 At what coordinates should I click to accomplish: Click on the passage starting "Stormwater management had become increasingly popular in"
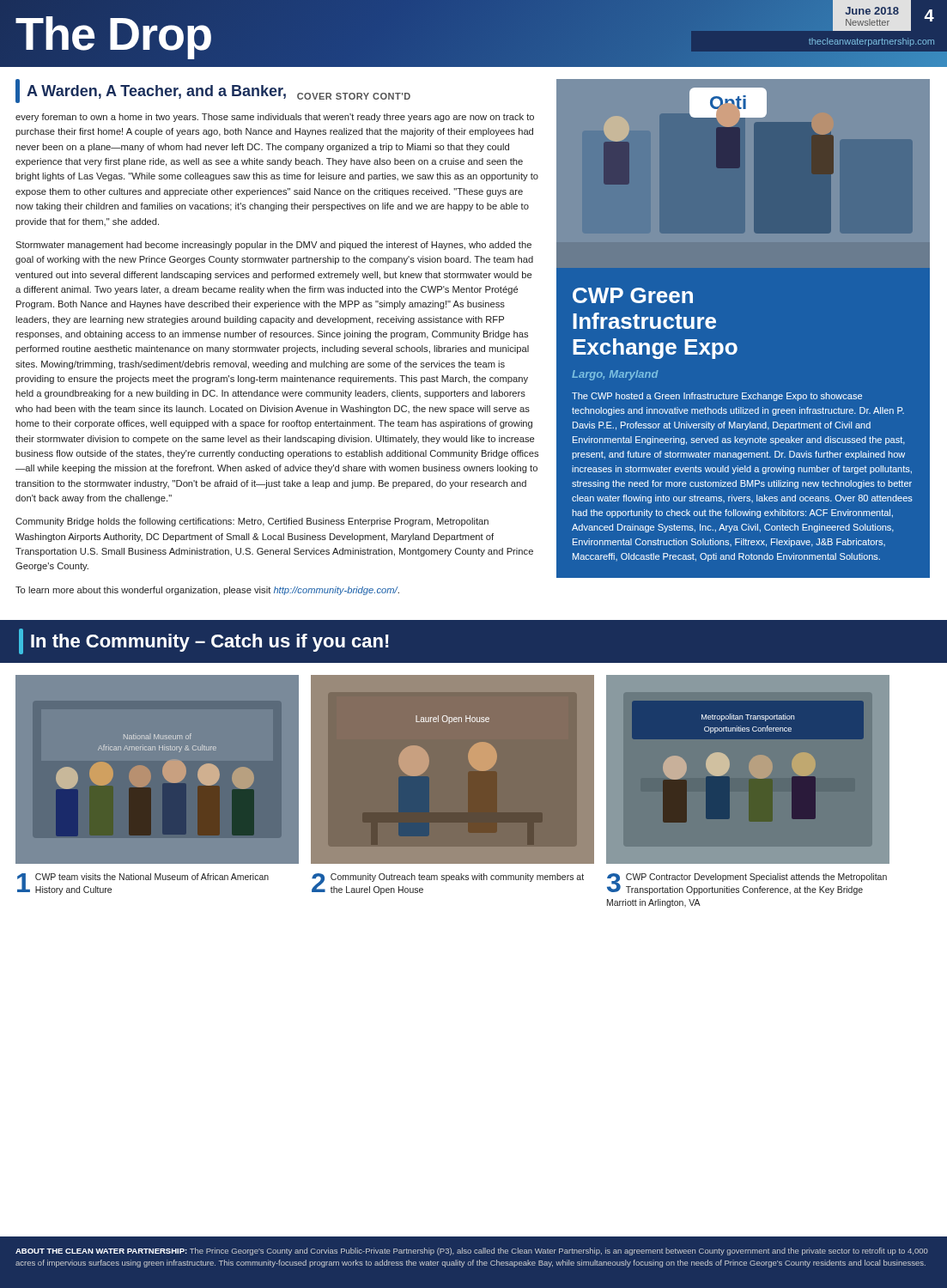tap(277, 371)
